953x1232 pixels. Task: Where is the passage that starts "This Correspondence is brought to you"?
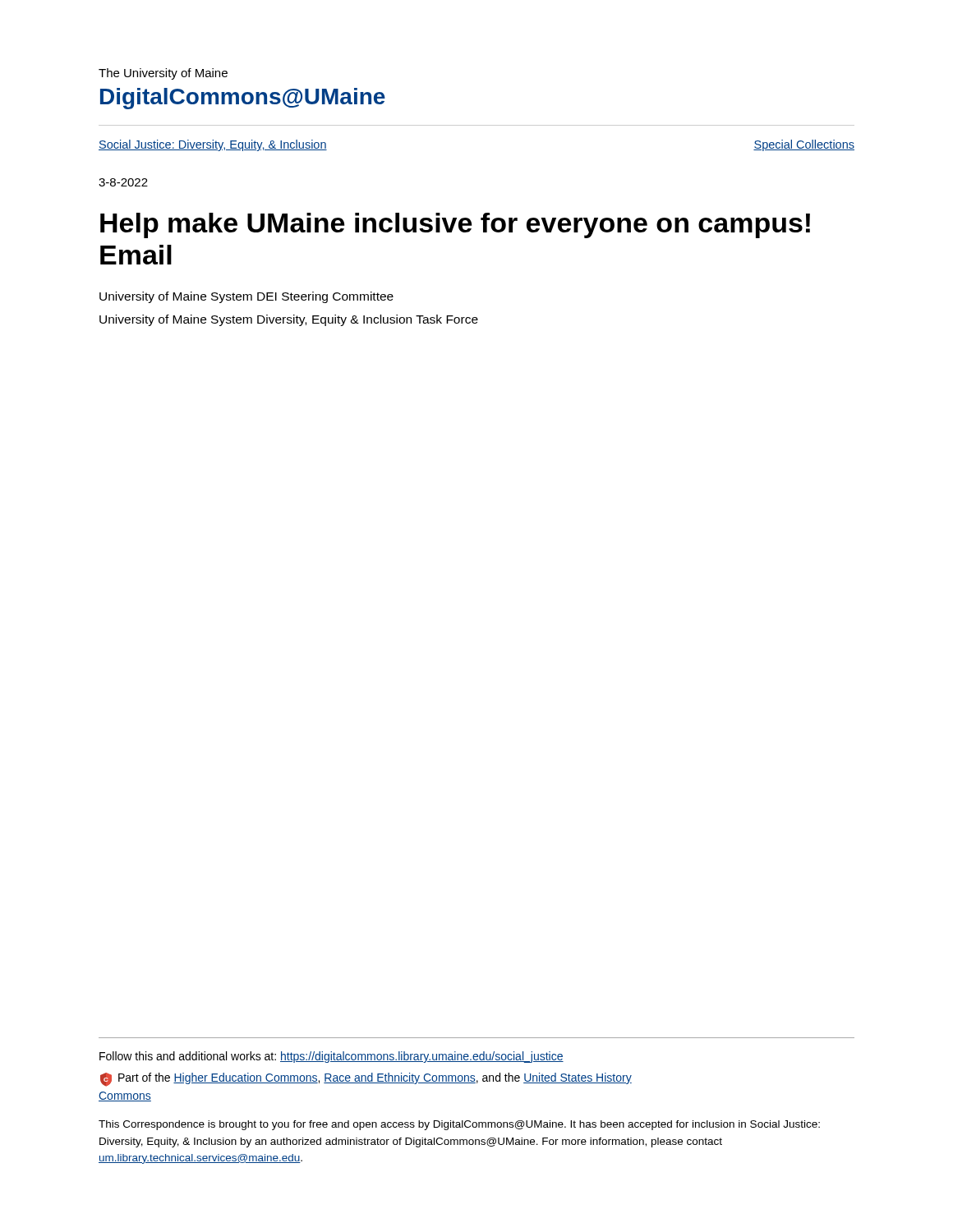tap(460, 1141)
